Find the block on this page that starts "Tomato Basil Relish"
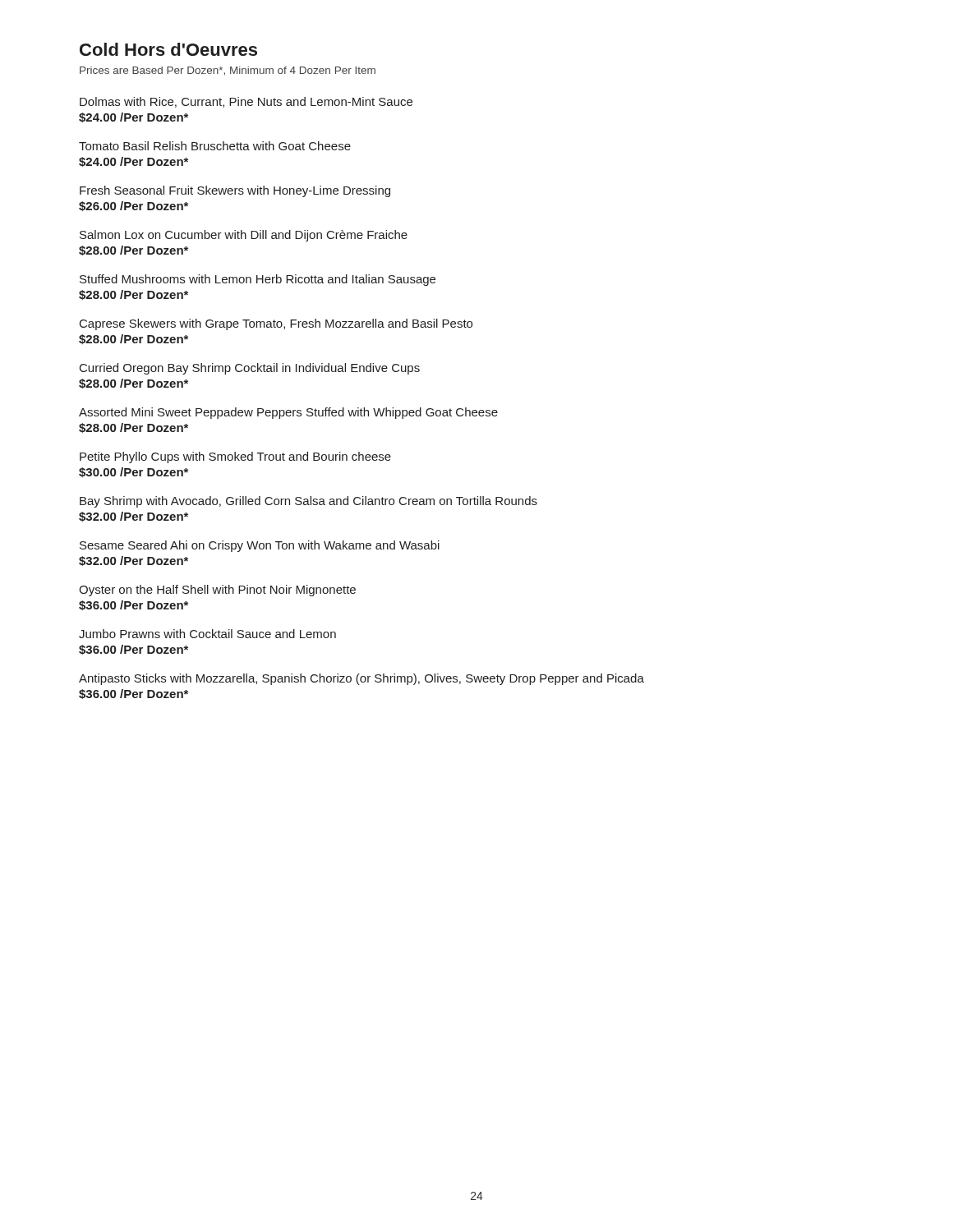This screenshot has height=1232, width=953. [215, 146]
